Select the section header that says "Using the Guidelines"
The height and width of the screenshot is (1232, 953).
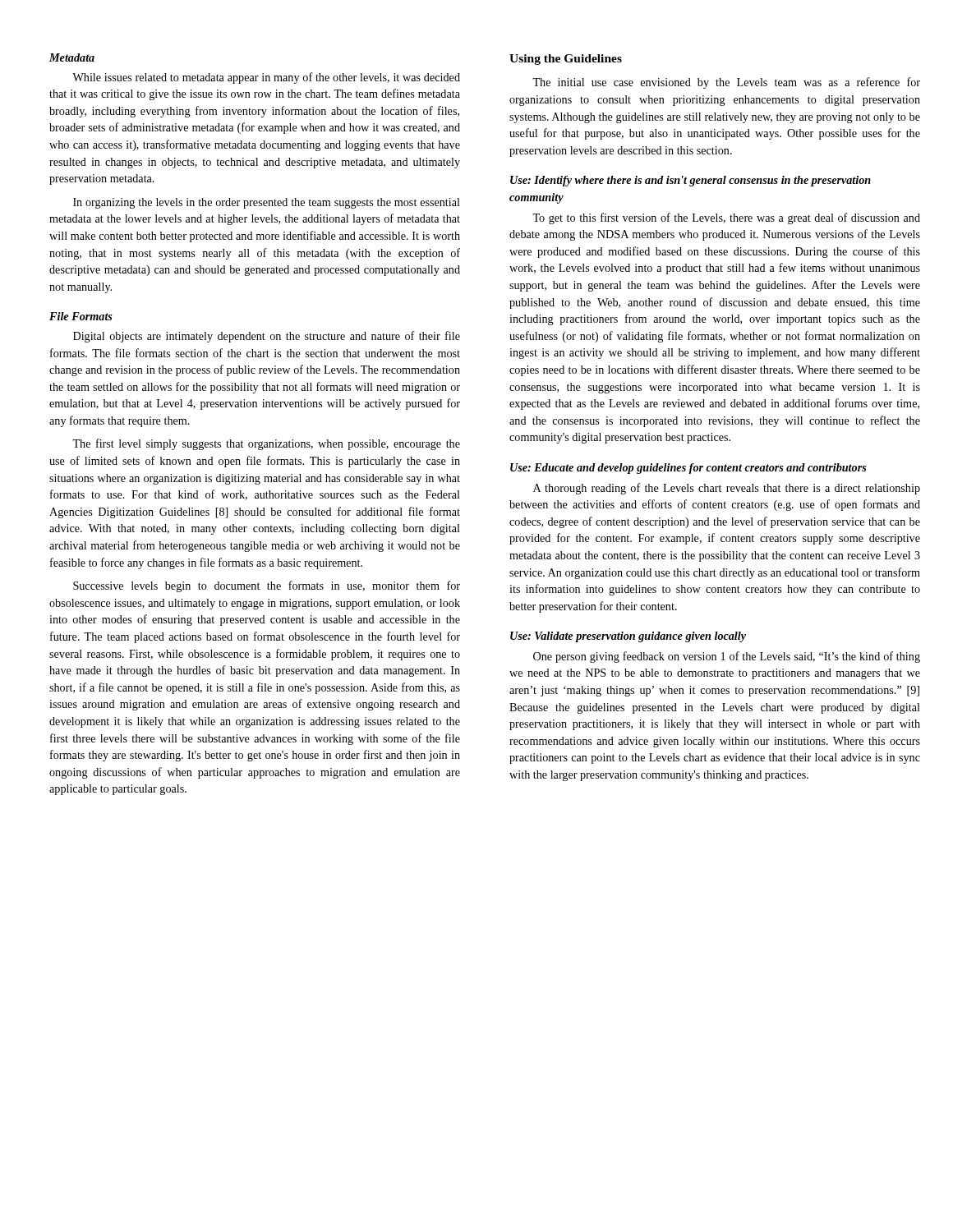pos(566,58)
